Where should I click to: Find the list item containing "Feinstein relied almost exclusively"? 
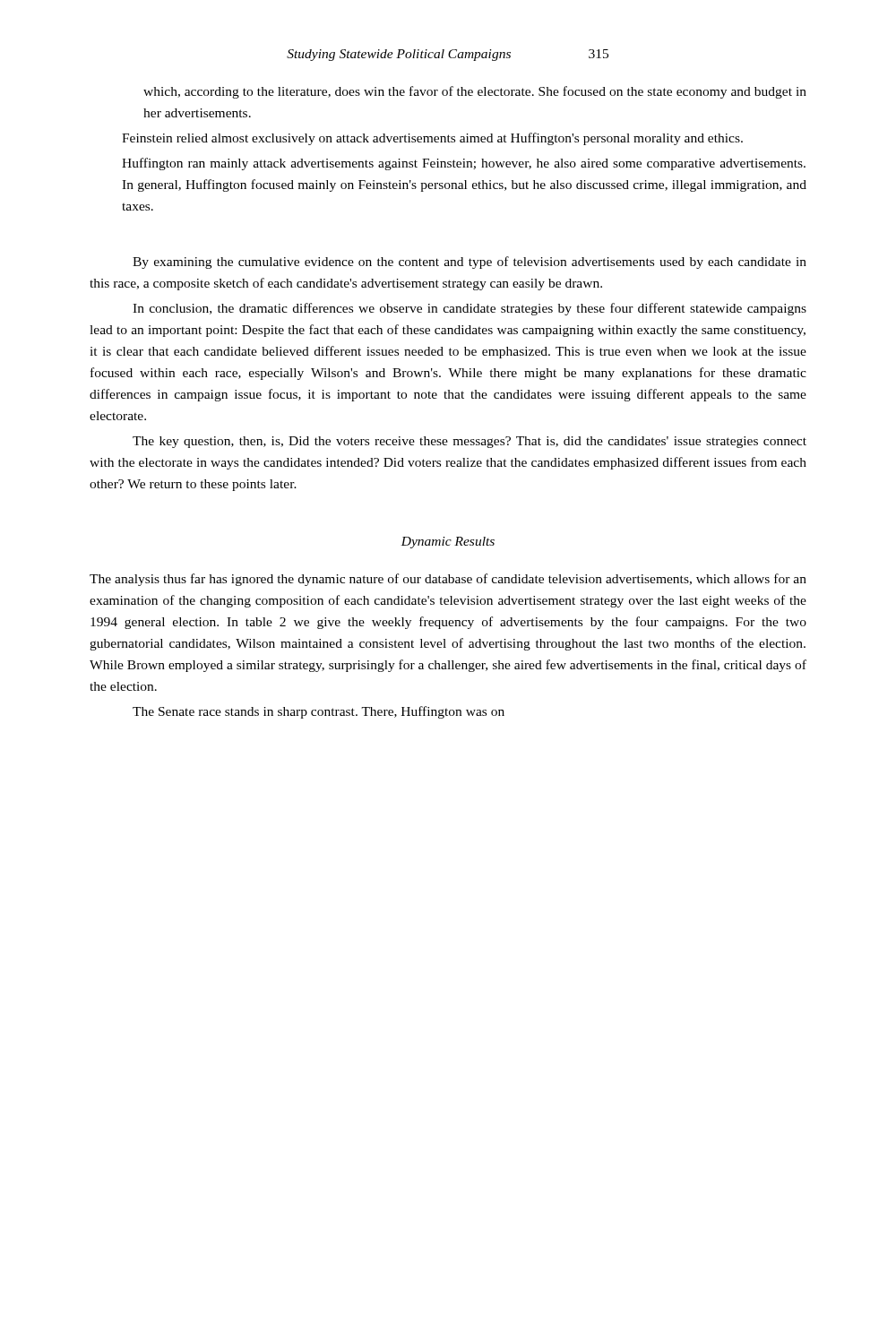pos(433,138)
